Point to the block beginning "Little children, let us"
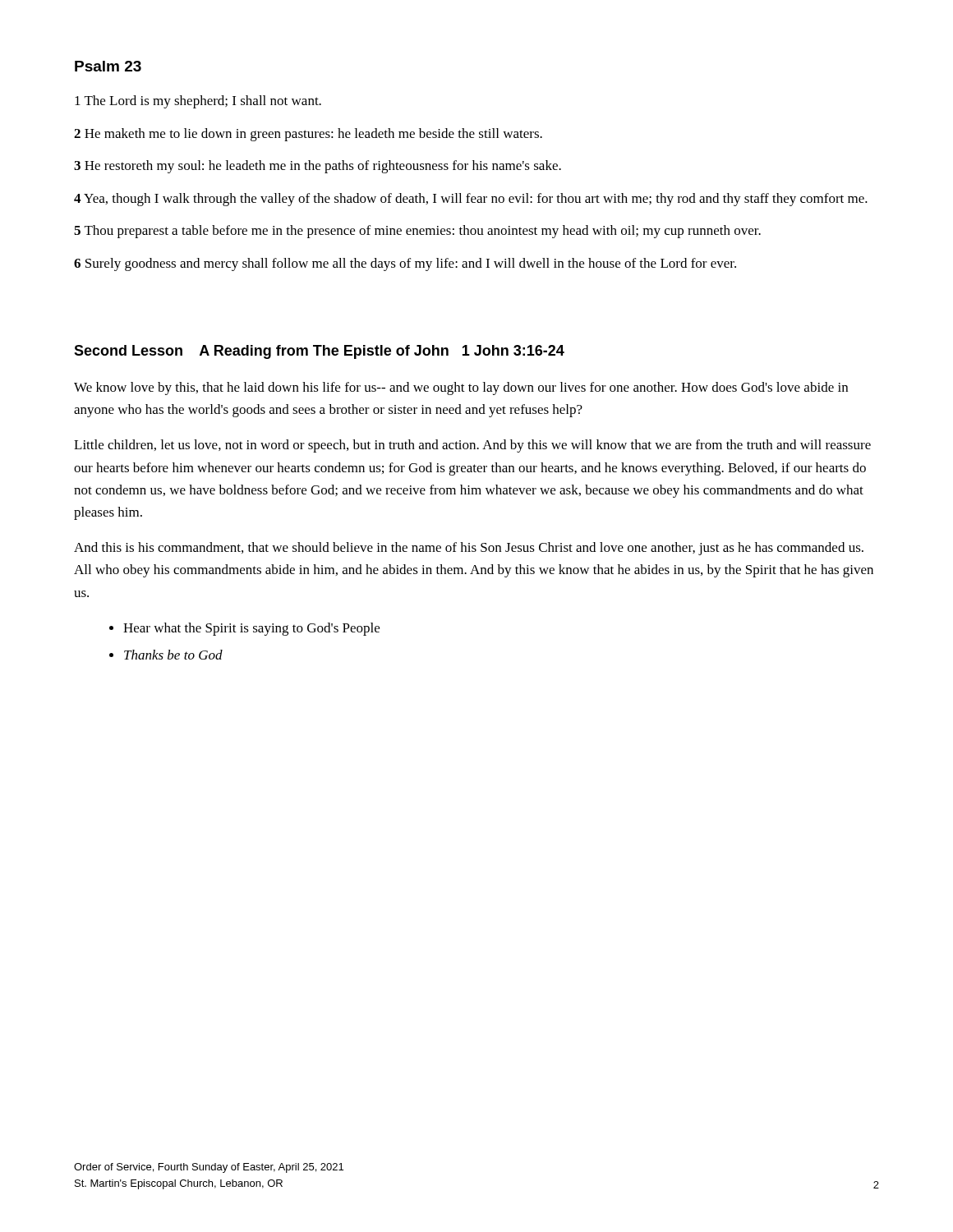Screen dimensions: 1232x953 click(472, 479)
